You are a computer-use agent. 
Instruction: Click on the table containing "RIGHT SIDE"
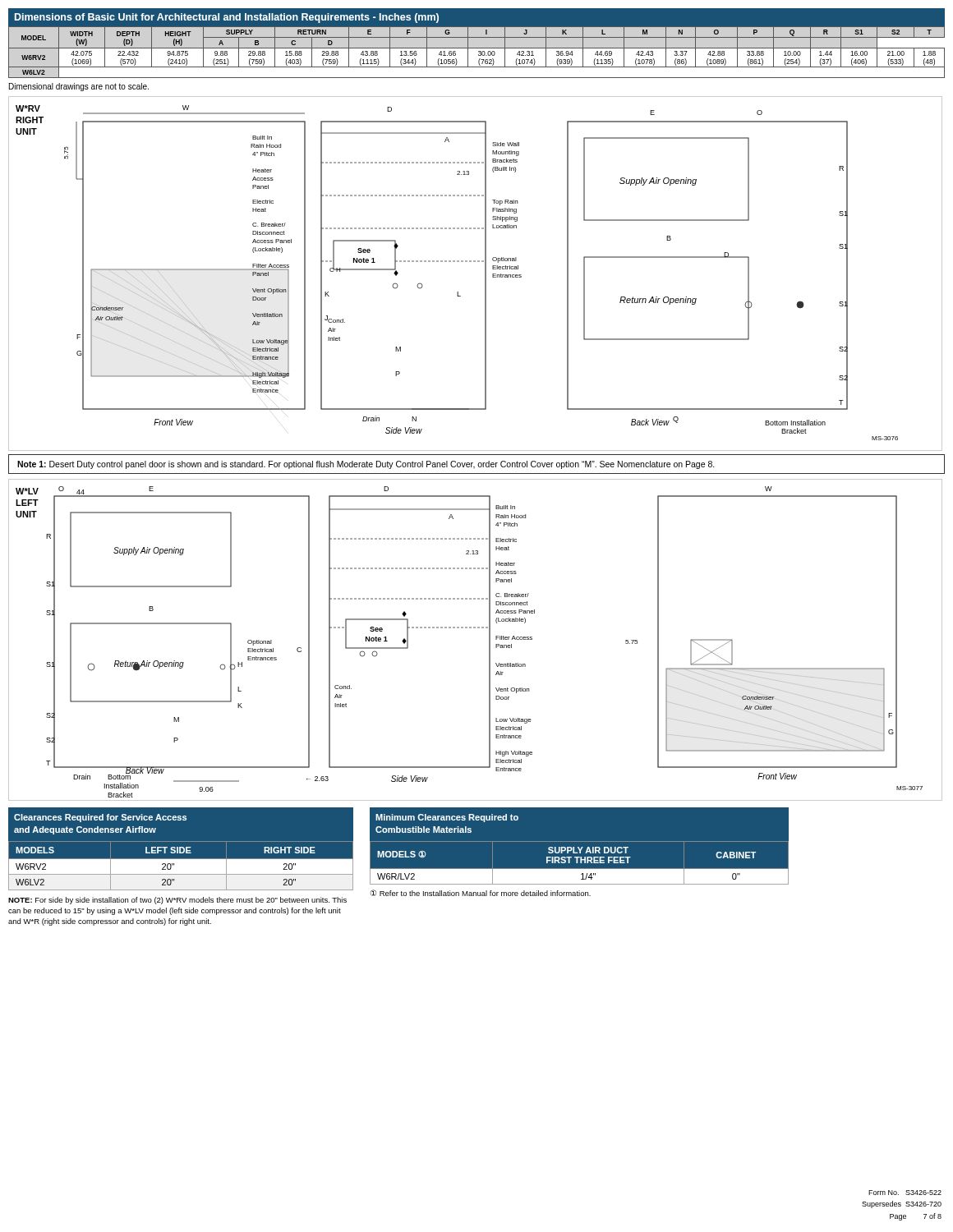(181, 867)
